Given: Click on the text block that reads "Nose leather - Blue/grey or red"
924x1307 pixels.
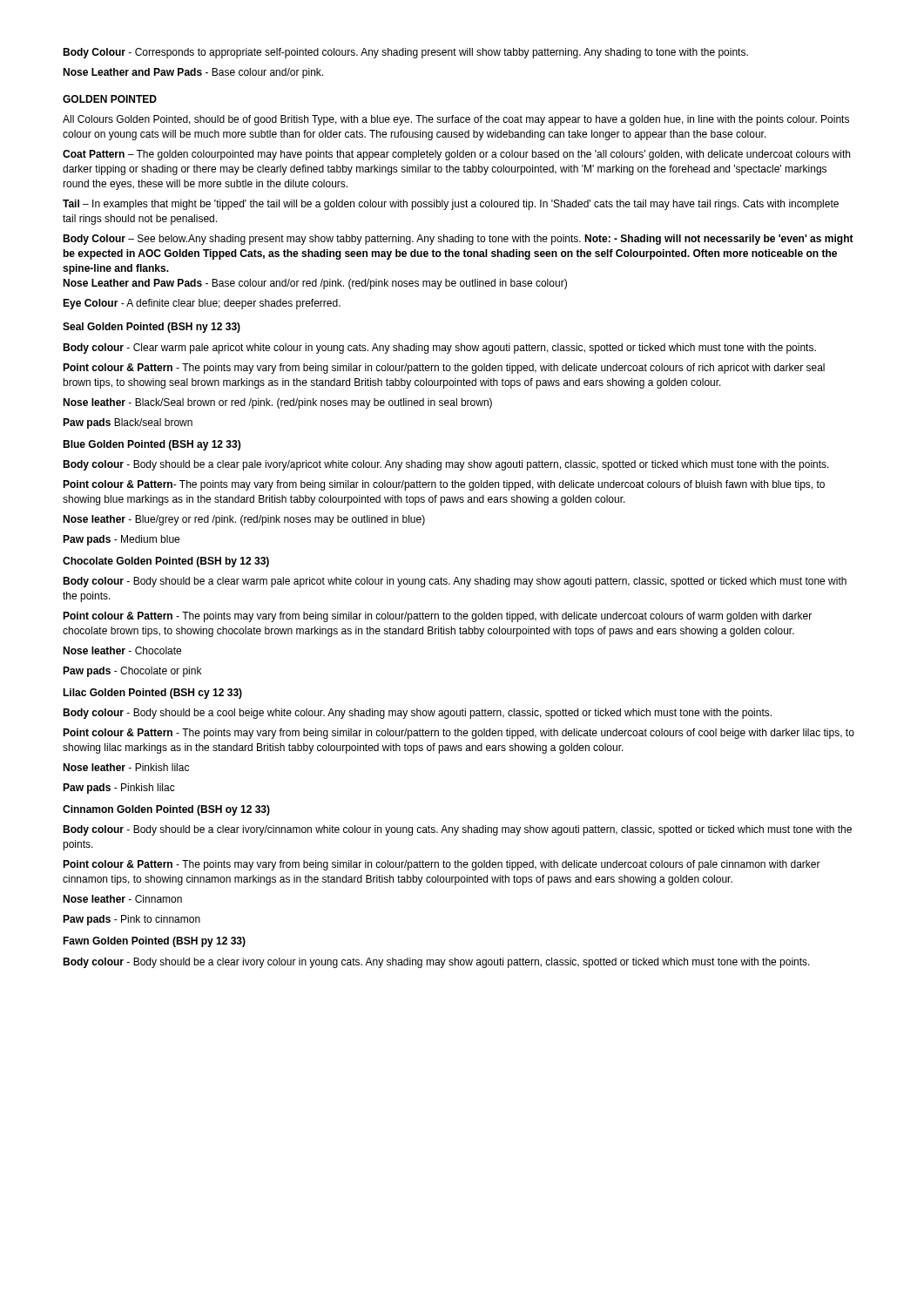Looking at the screenshot, I should (244, 519).
